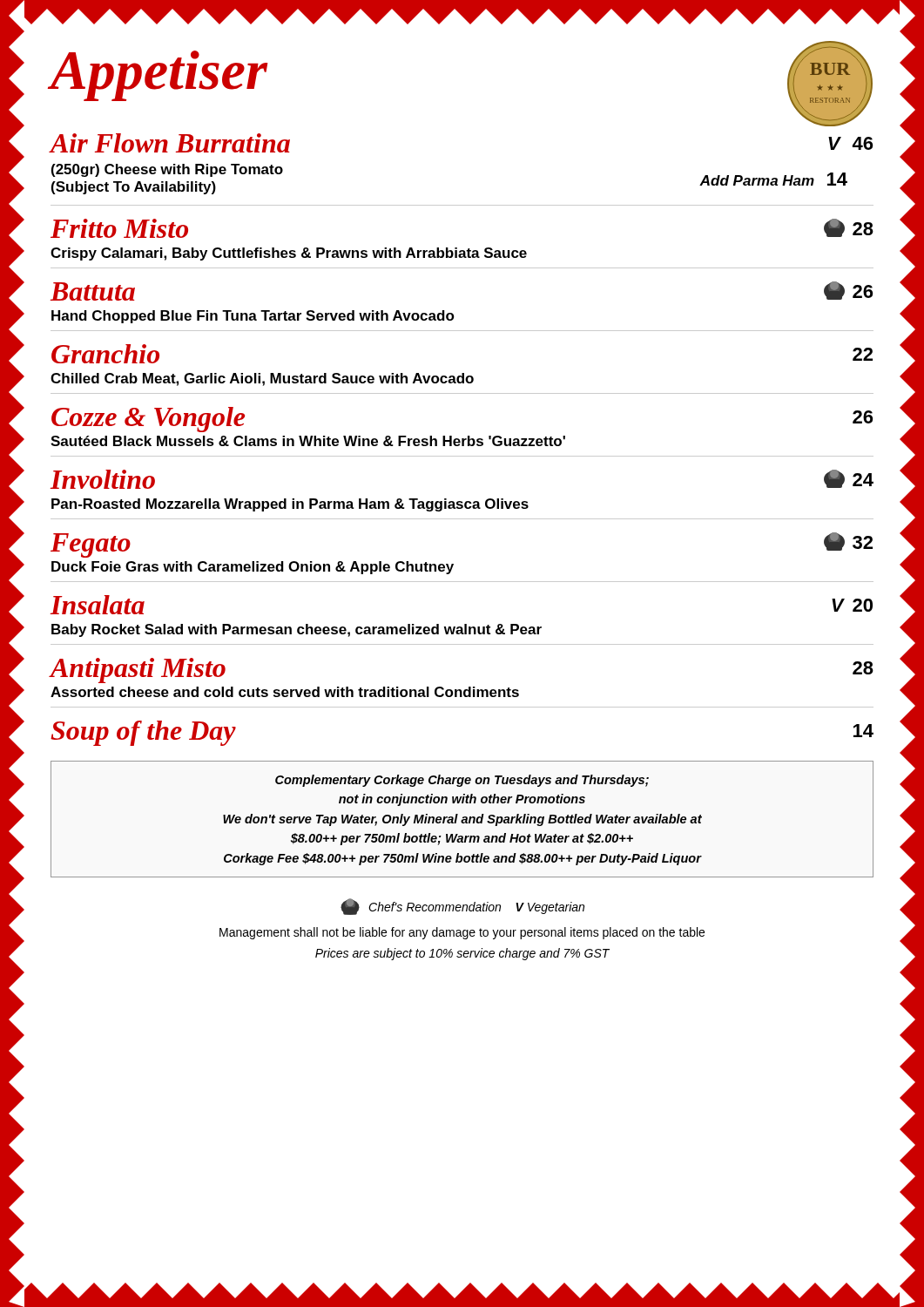Image resolution: width=924 pixels, height=1307 pixels.
Task: Navigate to the block starting "Cozze & Vongole"
Action: 148,417
